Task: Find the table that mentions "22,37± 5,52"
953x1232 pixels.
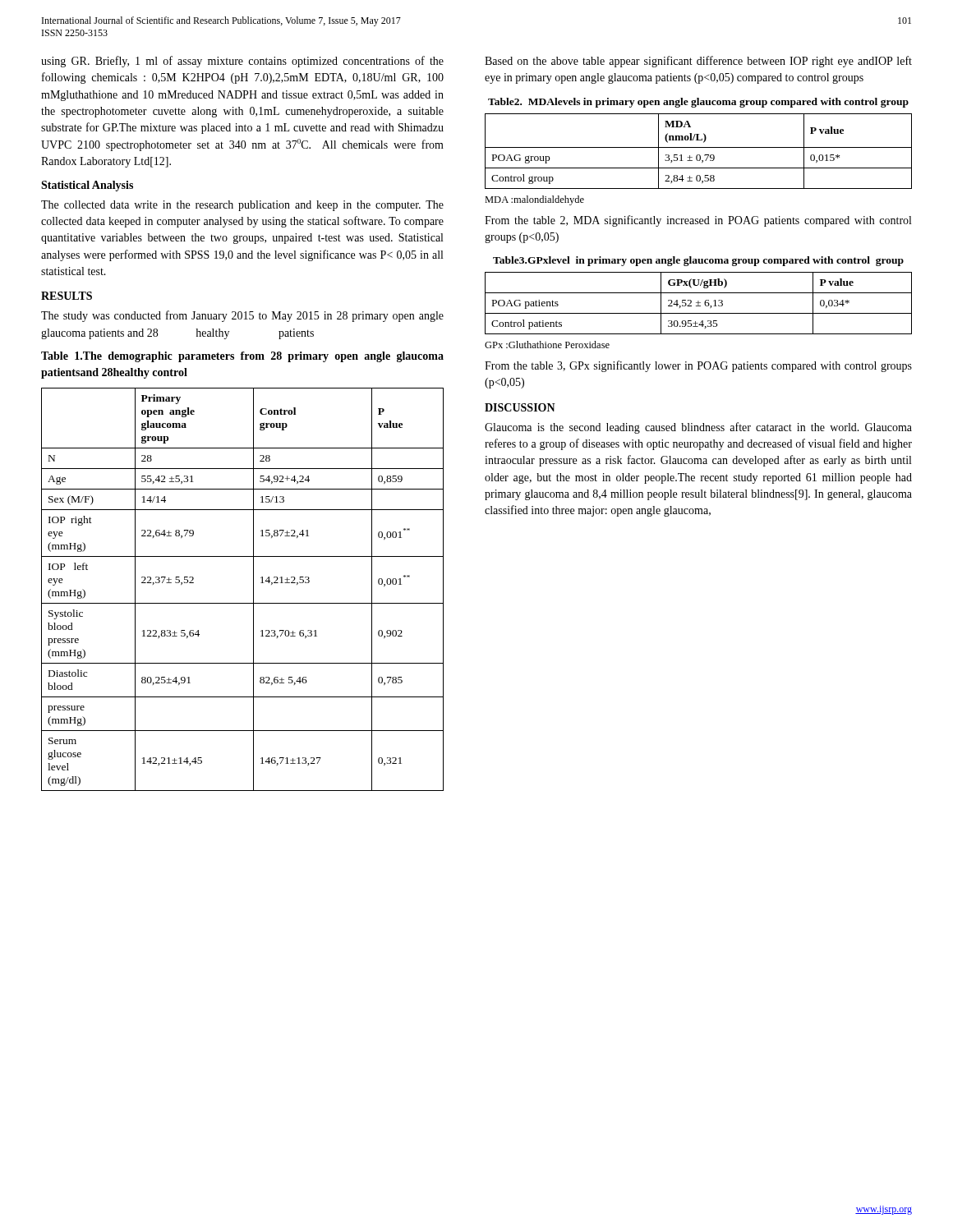Action: click(x=242, y=590)
